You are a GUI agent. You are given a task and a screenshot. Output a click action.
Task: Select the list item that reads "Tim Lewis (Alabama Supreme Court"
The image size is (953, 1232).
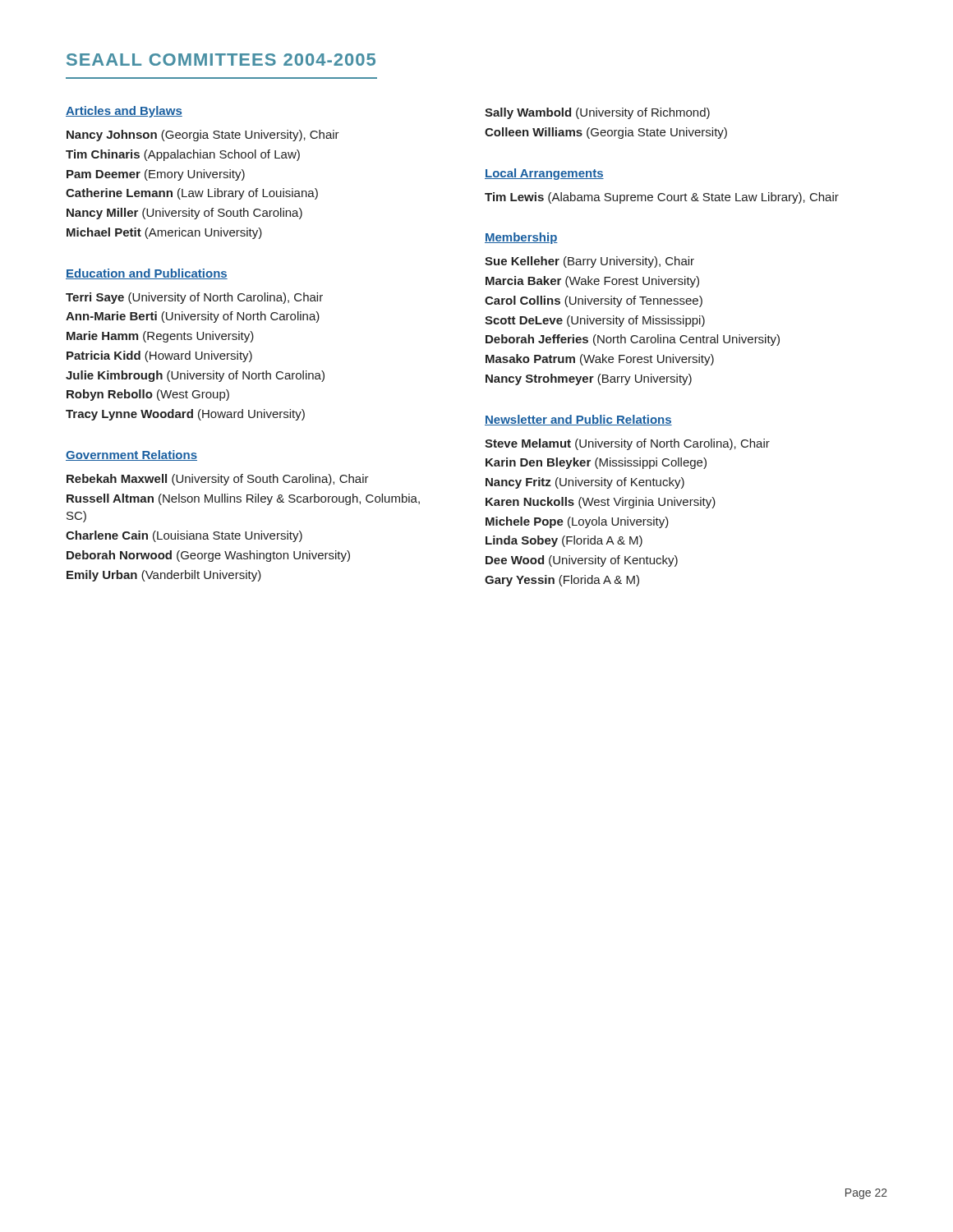pos(662,196)
